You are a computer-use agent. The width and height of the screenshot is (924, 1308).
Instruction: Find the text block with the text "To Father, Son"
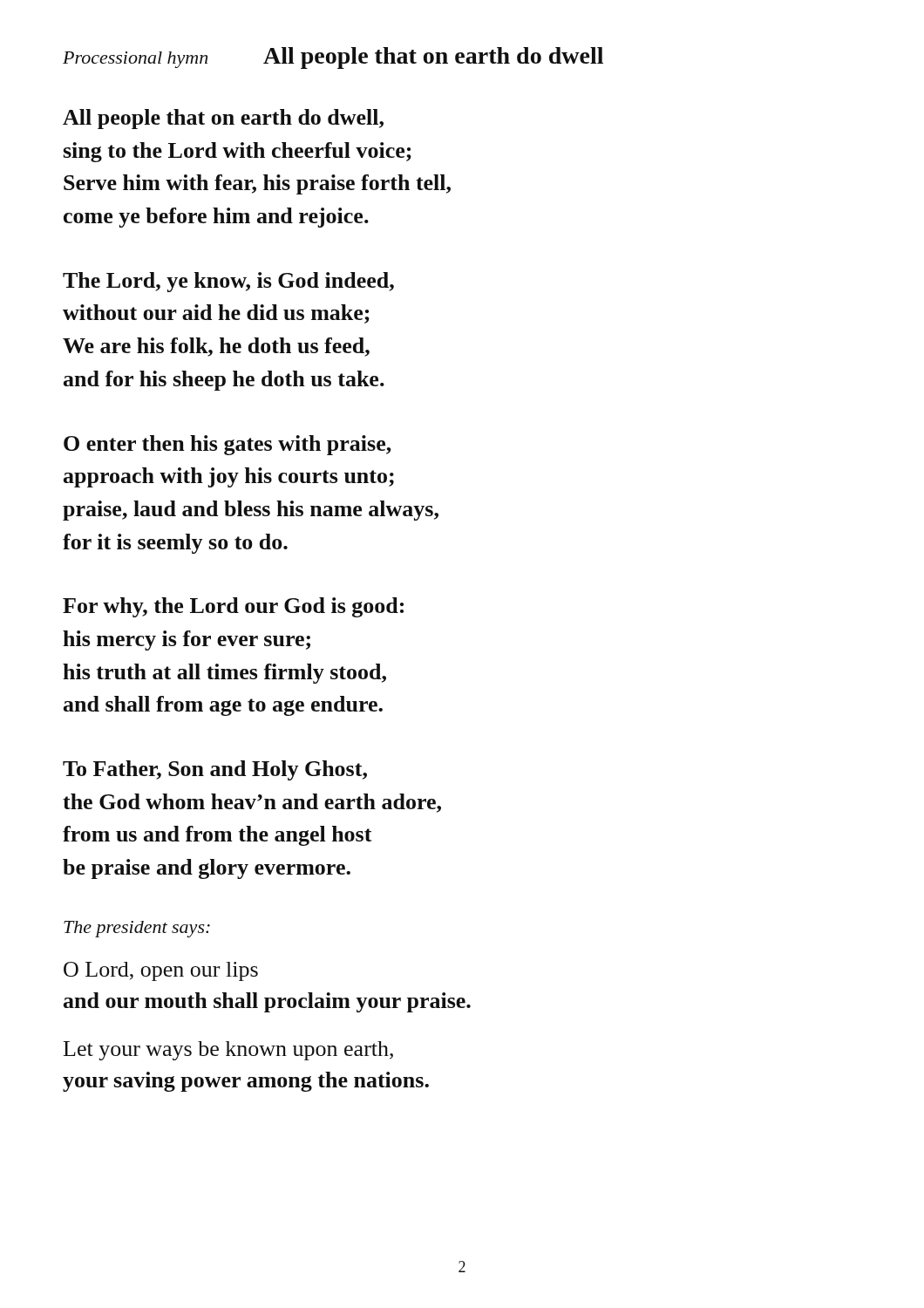click(x=441, y=818)
